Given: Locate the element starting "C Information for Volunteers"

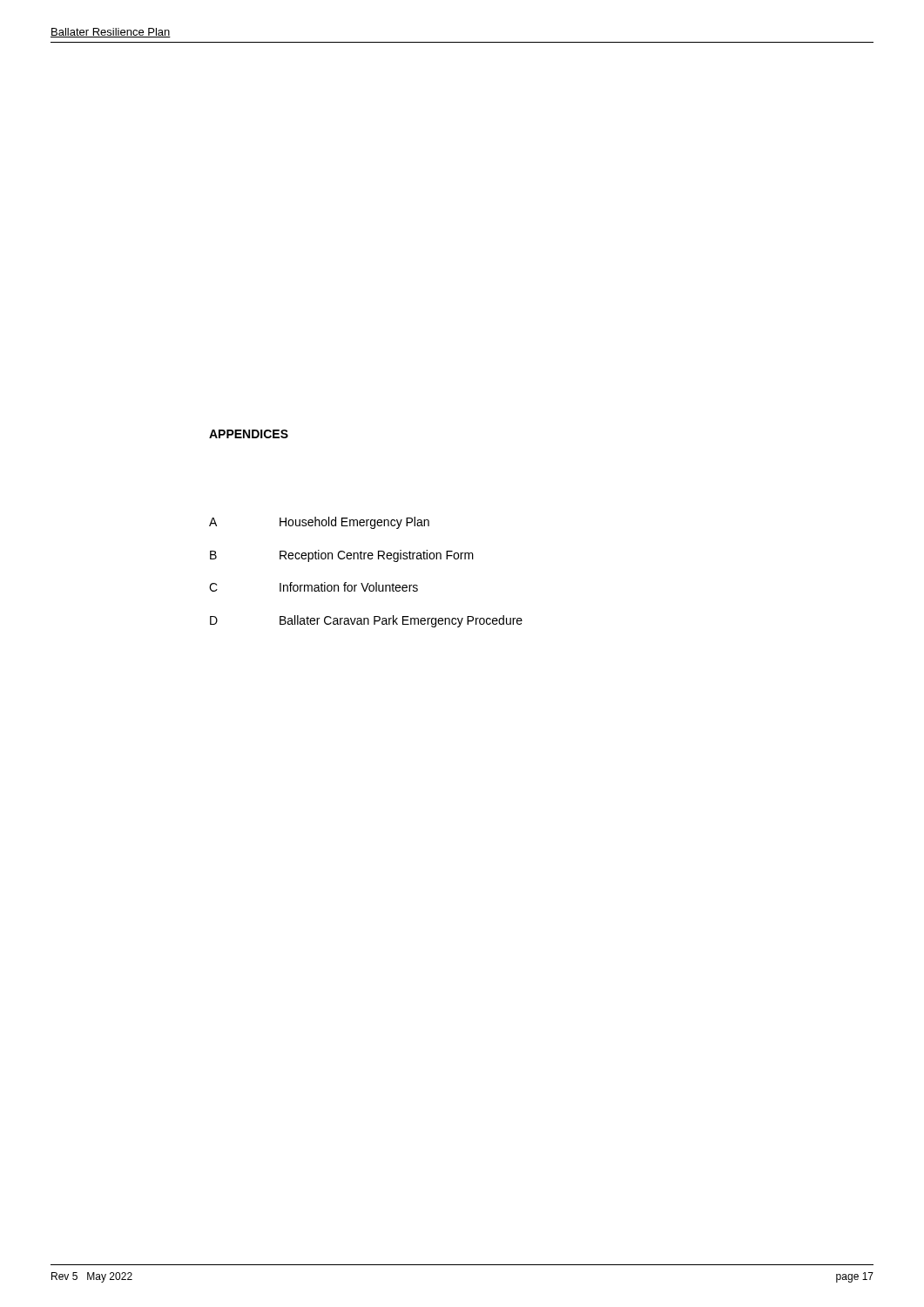Looking at the screenshot, I should pyautogui.click(x=314, y=588).
